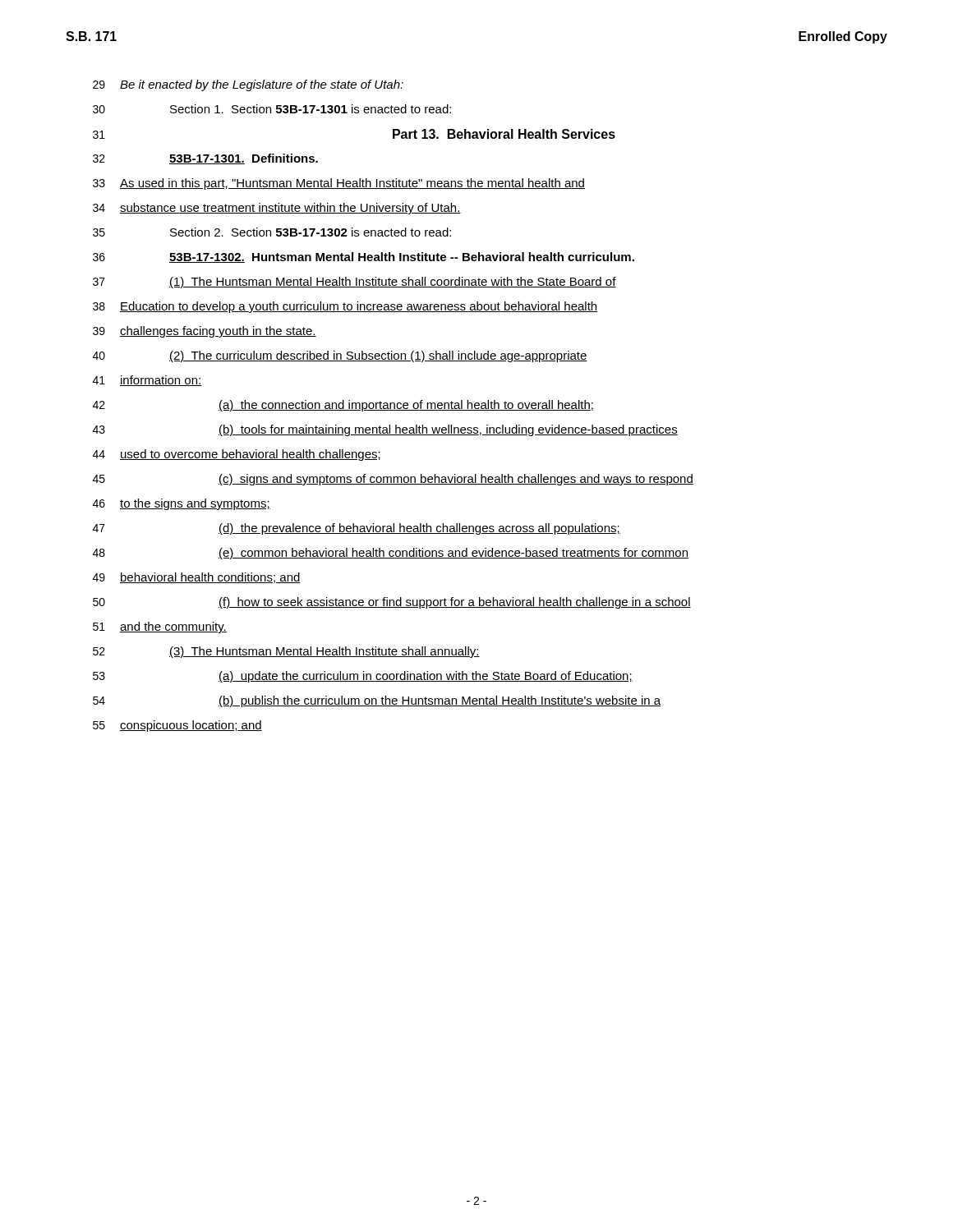Click on the region starting "36 53B-17-1302. Huntsman Mental Health Institute --"
The image size is (953, 1232).
[476, 257]
